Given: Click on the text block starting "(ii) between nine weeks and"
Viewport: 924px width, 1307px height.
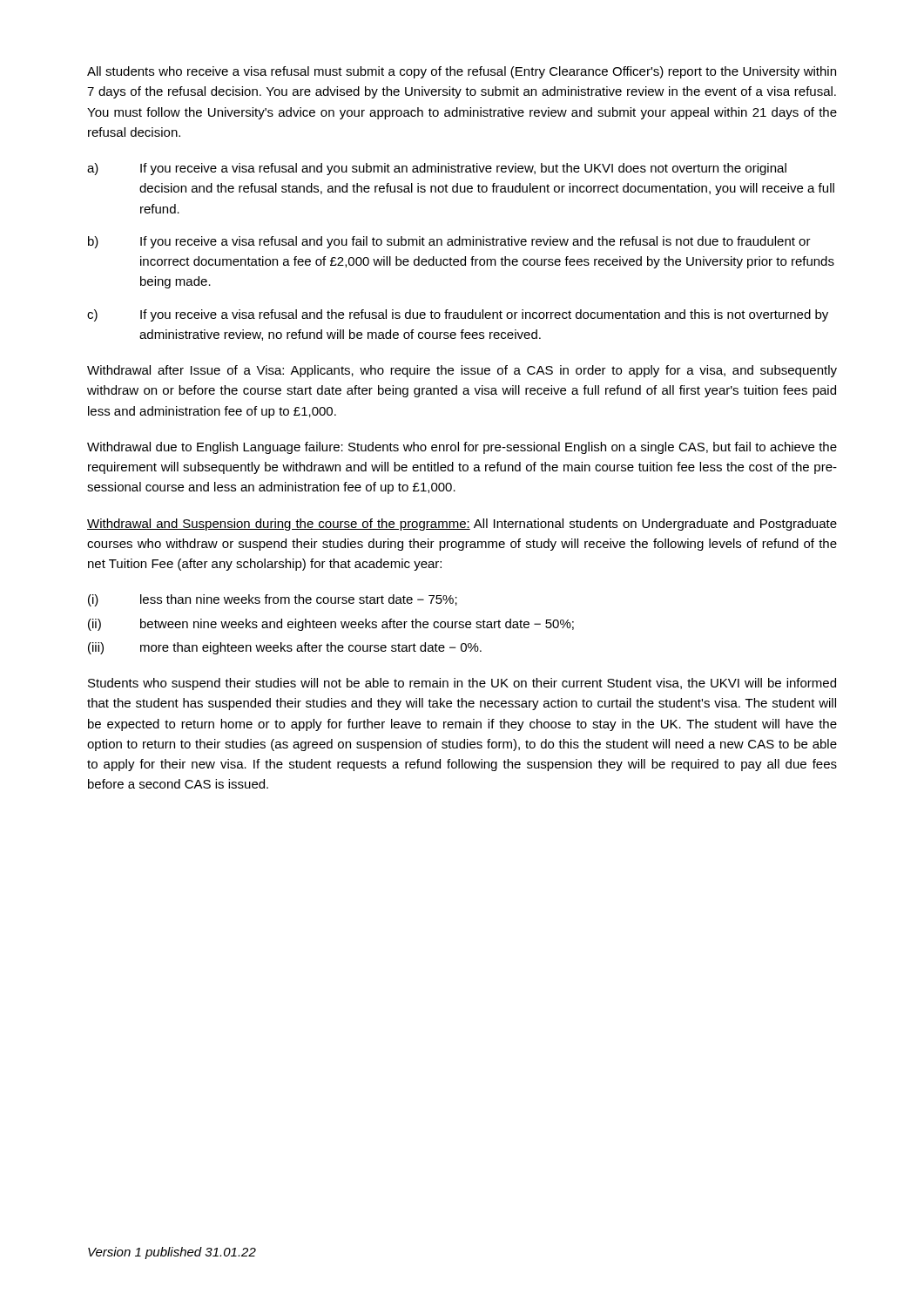Looking at the screenshot, I should pyautogui.click(x=462, y=623).
